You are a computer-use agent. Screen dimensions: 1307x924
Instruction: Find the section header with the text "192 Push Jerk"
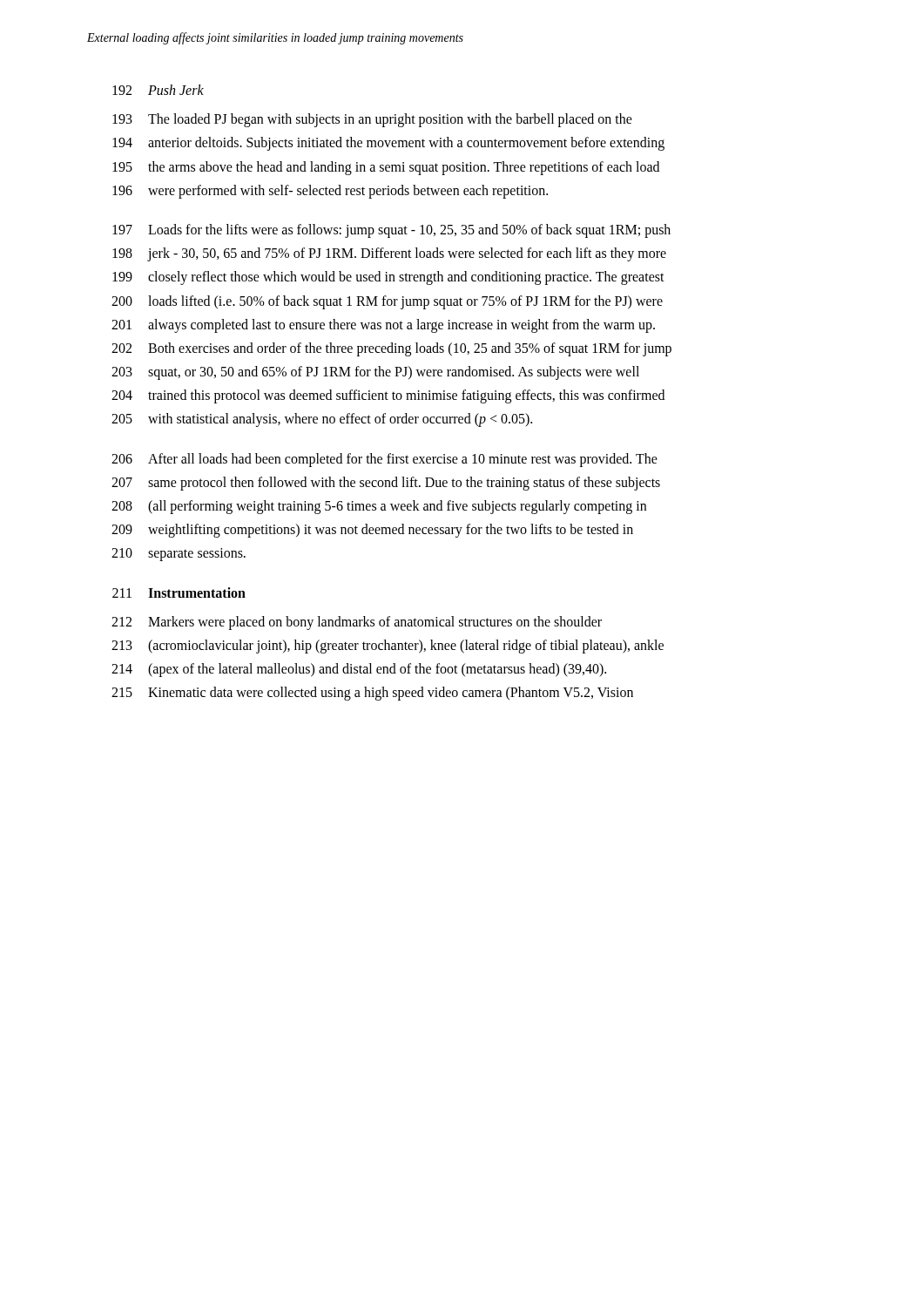click(158, 90)
